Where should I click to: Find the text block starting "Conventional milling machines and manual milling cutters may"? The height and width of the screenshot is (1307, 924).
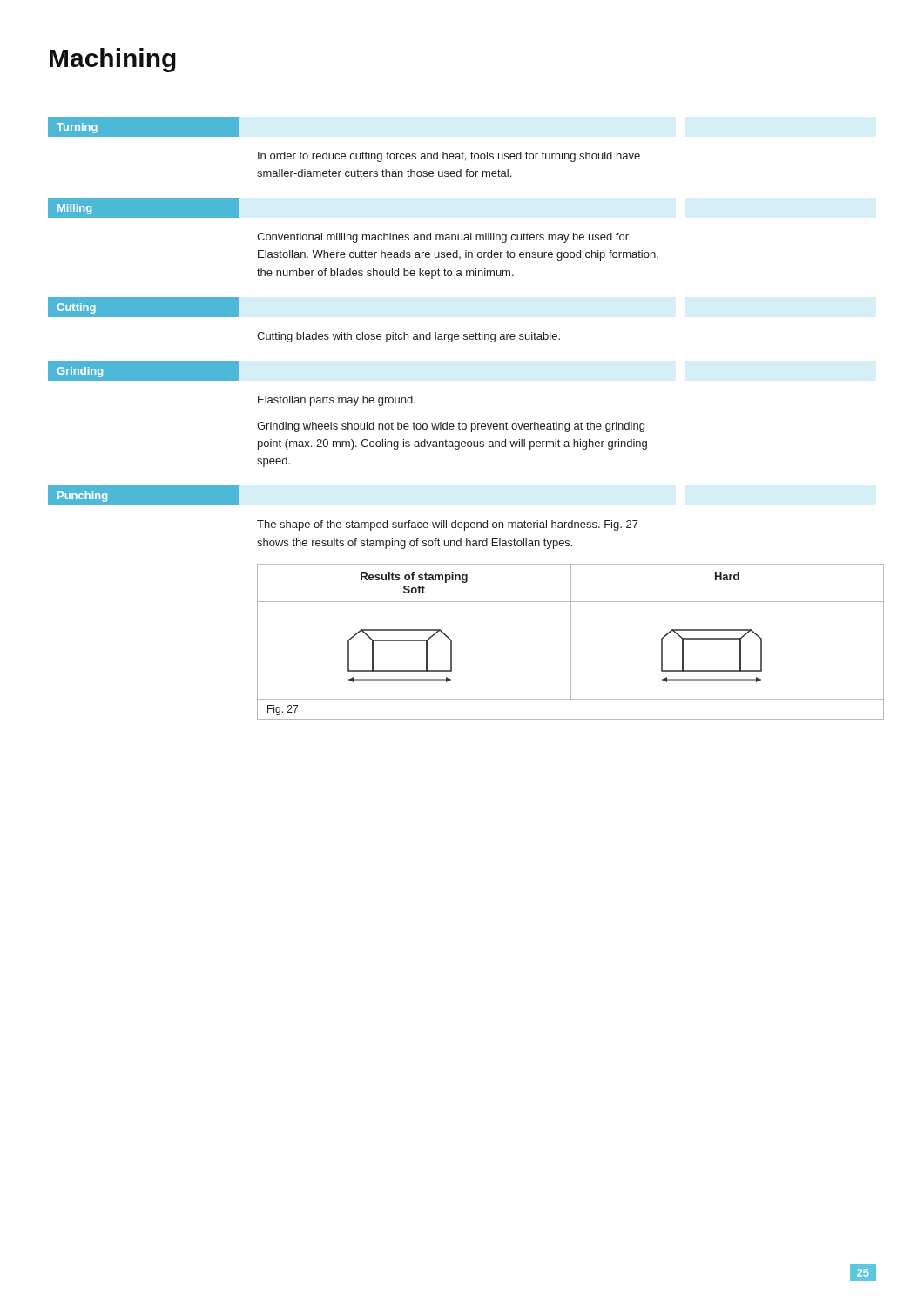(462, 255)
